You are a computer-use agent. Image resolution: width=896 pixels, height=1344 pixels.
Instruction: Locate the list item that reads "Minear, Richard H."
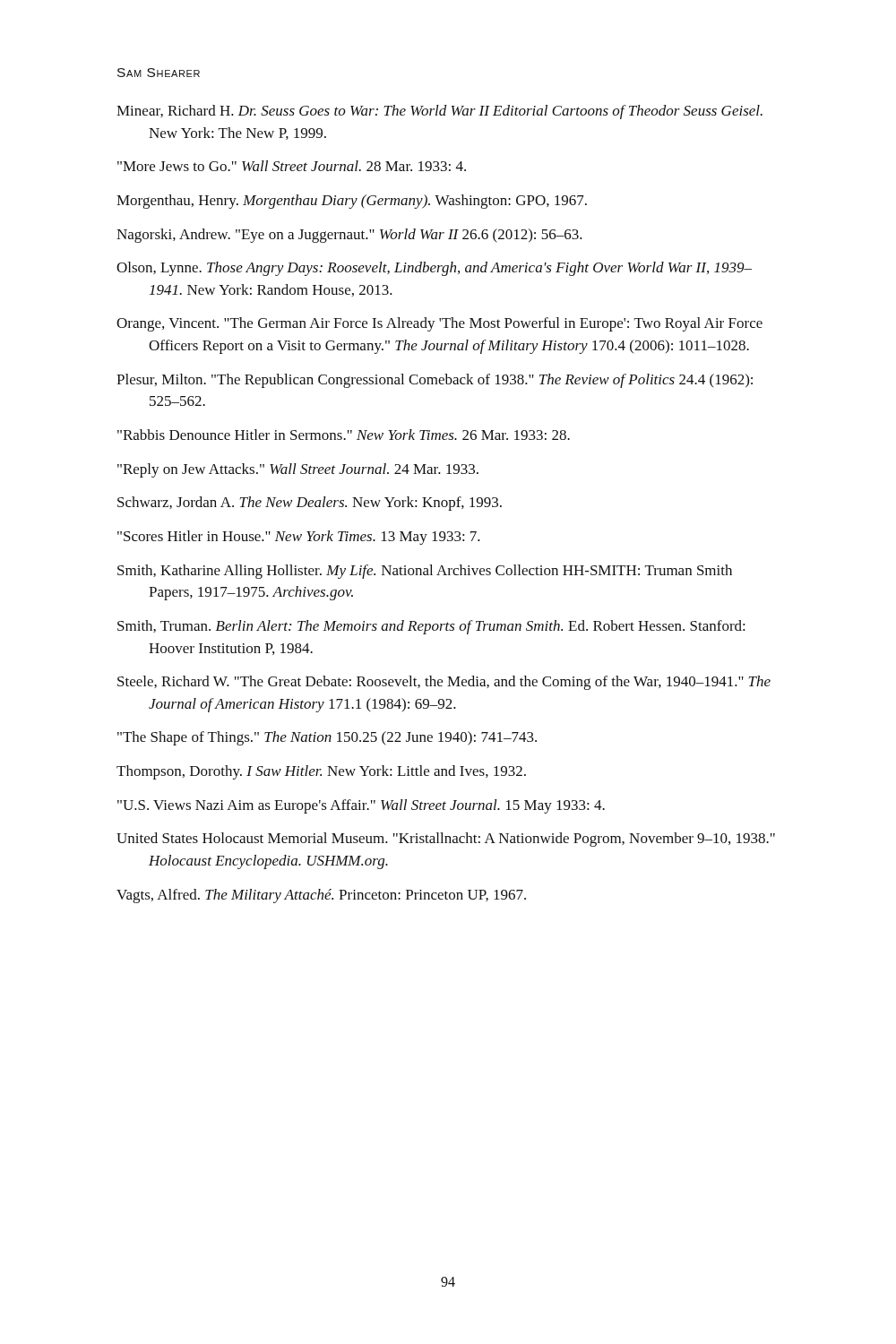[440, 122]
